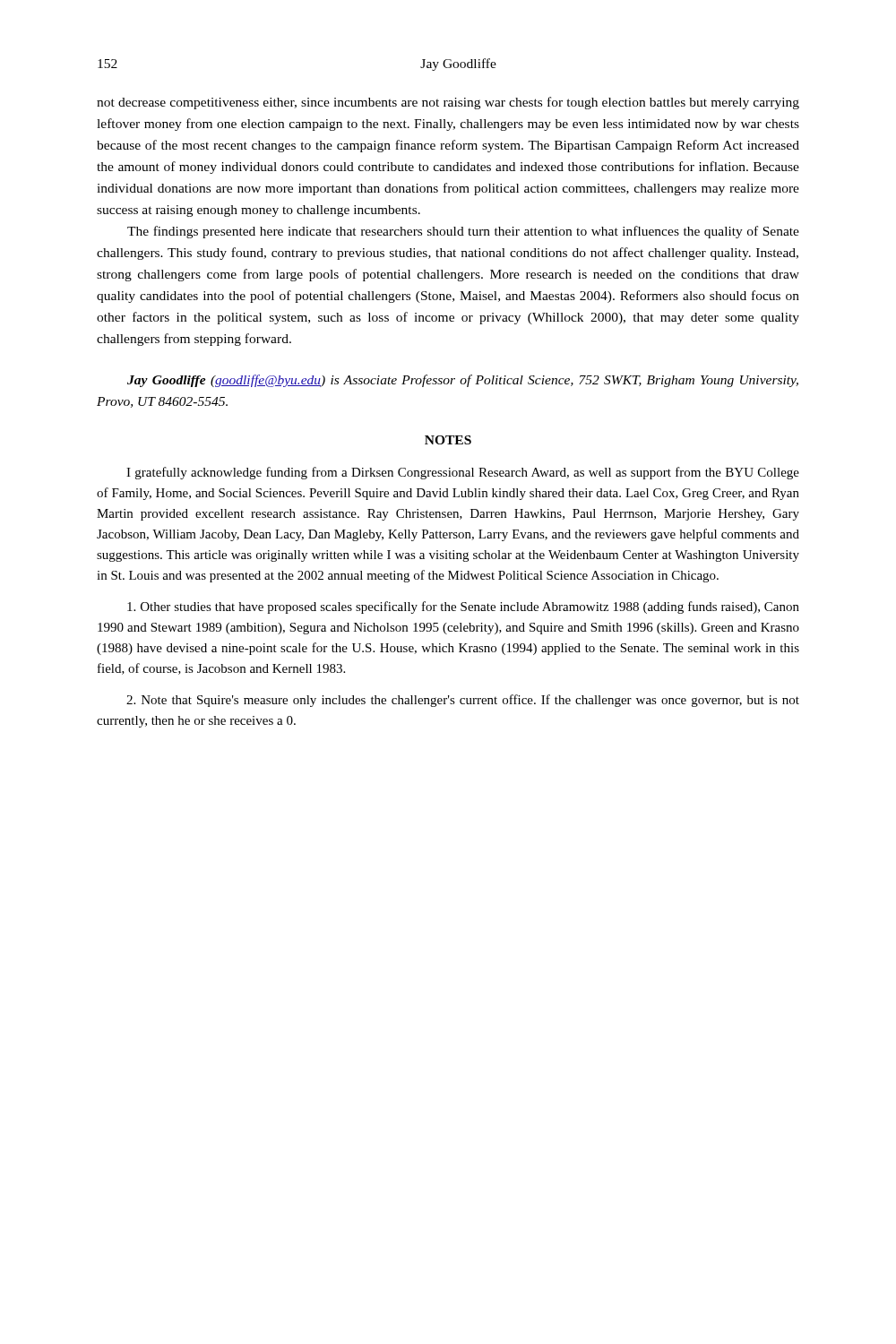Point to the text block starting "The findings presented here"
Screen dimensions: 1344x896
pos(448,285)
